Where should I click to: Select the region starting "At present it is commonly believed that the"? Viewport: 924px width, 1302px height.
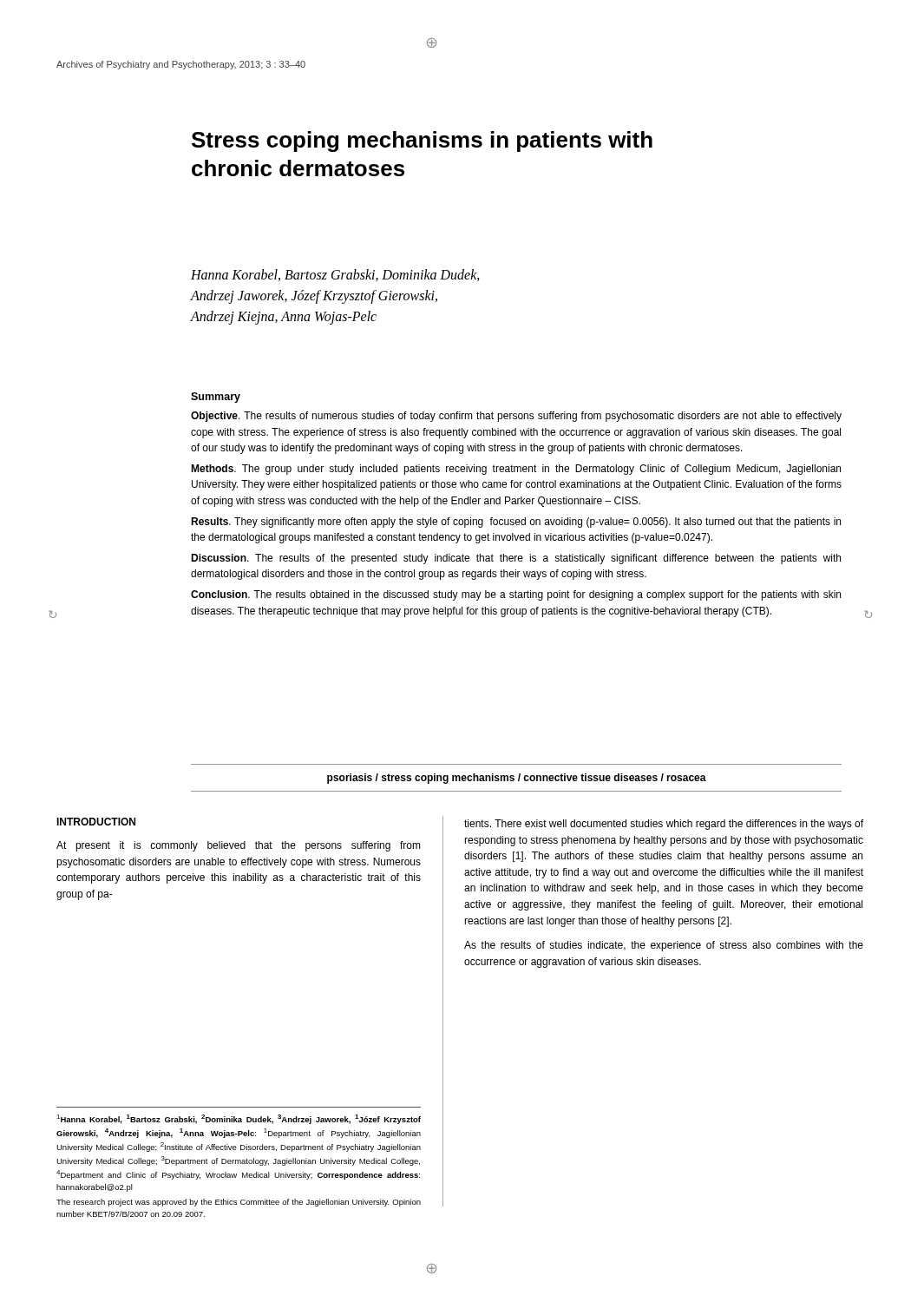point(239,870)
